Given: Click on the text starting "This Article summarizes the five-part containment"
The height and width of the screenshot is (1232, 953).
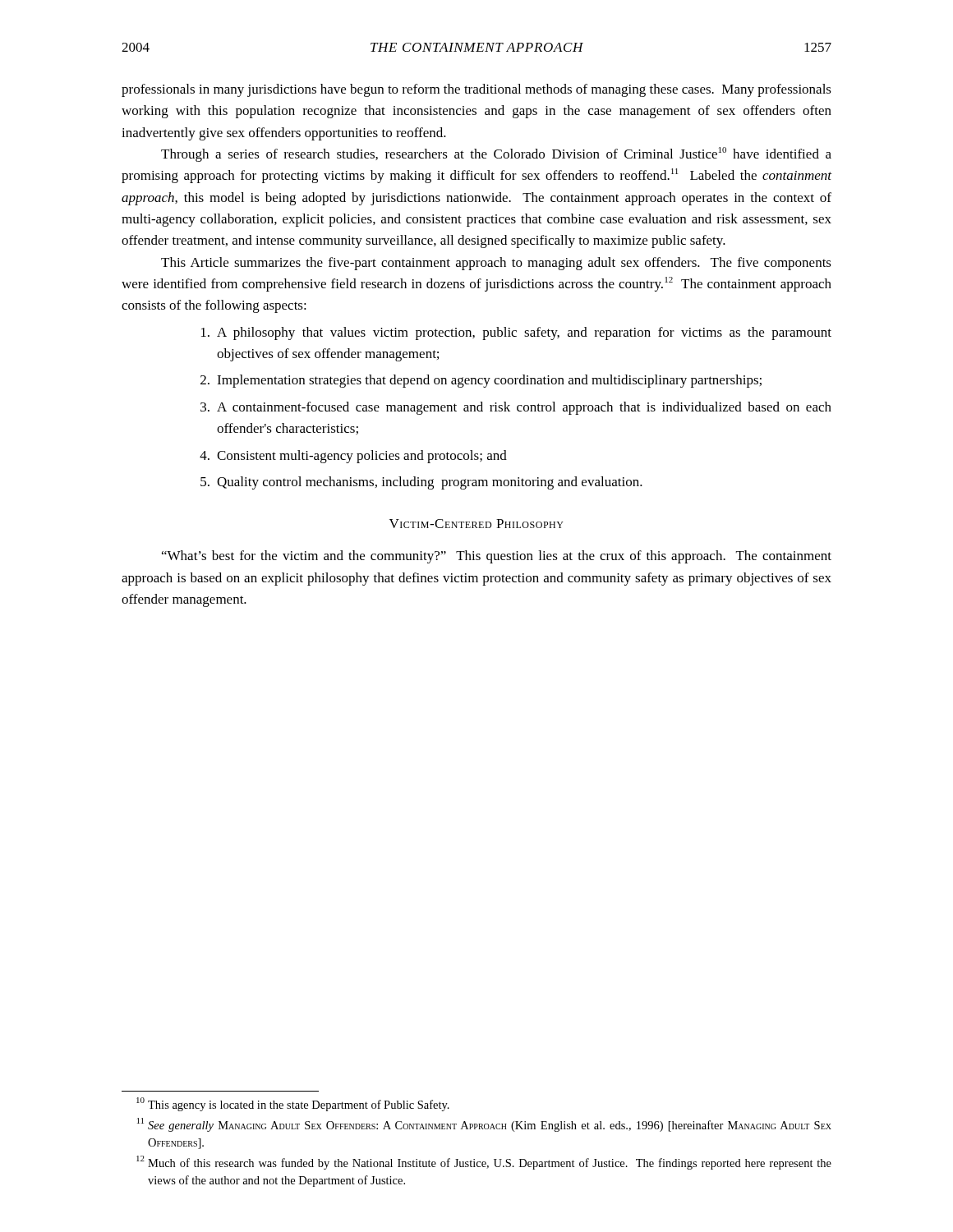Looking at the screenshot, I should [476, 284].
